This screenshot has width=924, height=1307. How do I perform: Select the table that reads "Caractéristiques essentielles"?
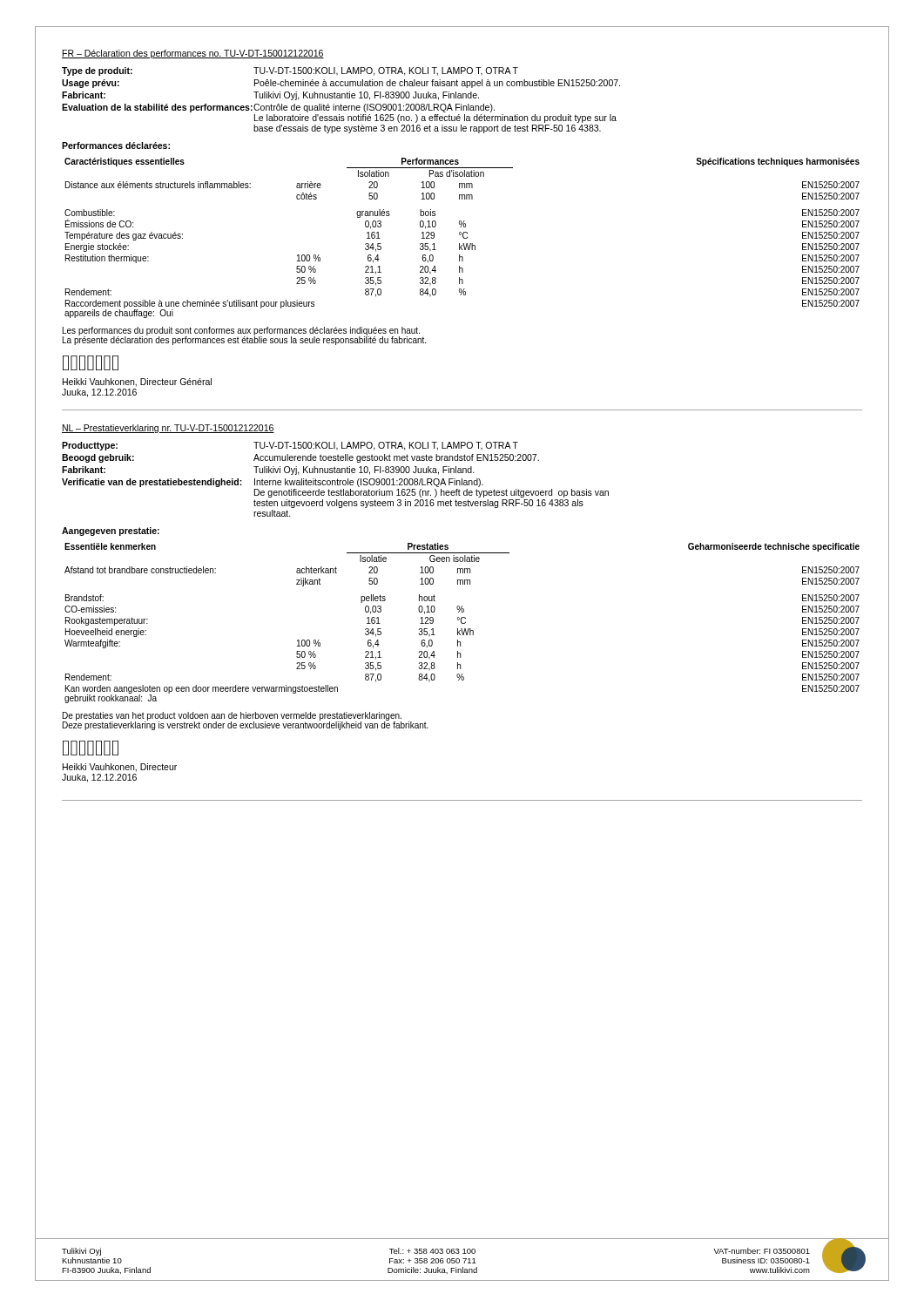coord(462,237)
